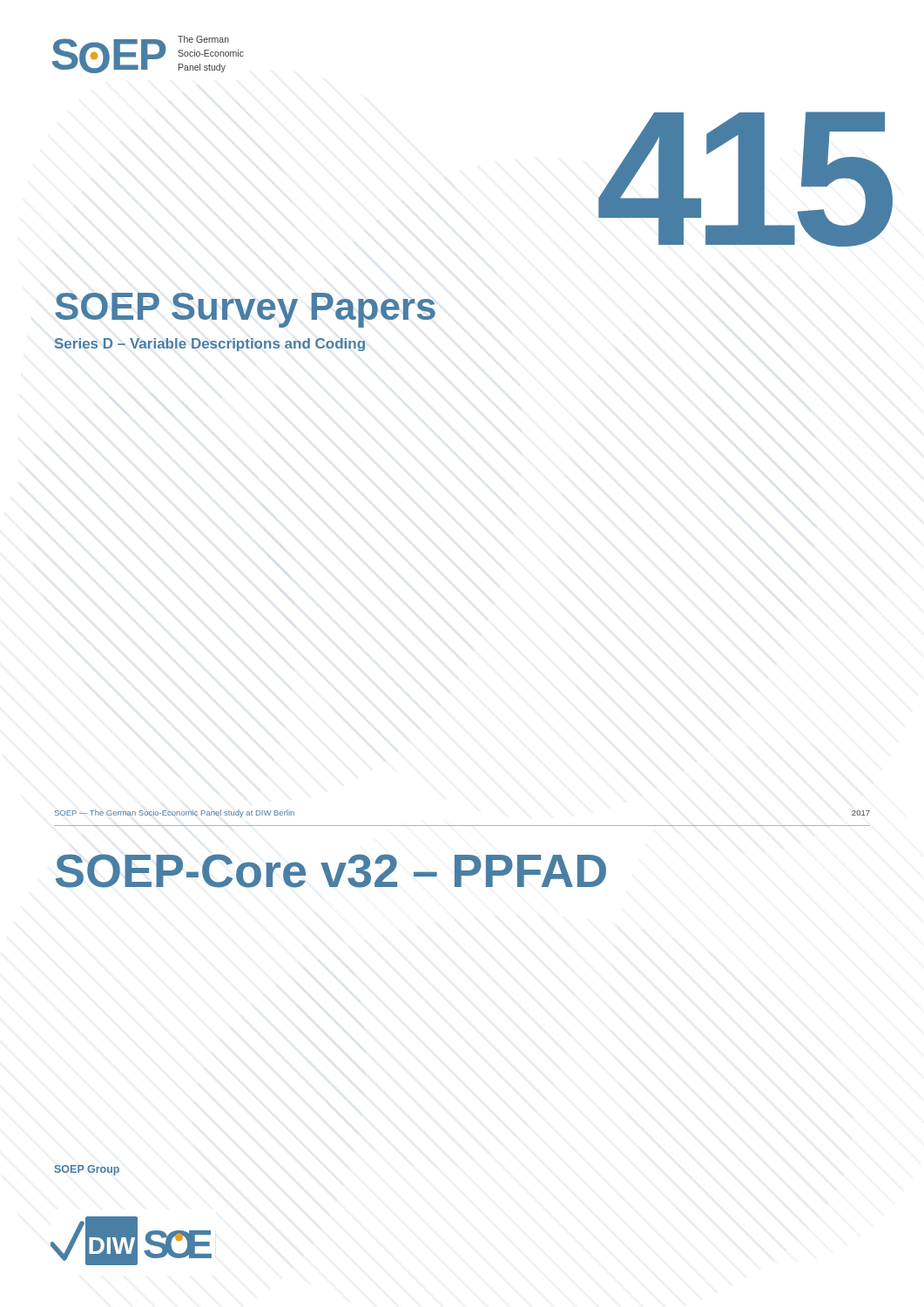
Task: Navigate to the block starting "Series D – Variable Descriptions"
Action: (x=210, y=344)
